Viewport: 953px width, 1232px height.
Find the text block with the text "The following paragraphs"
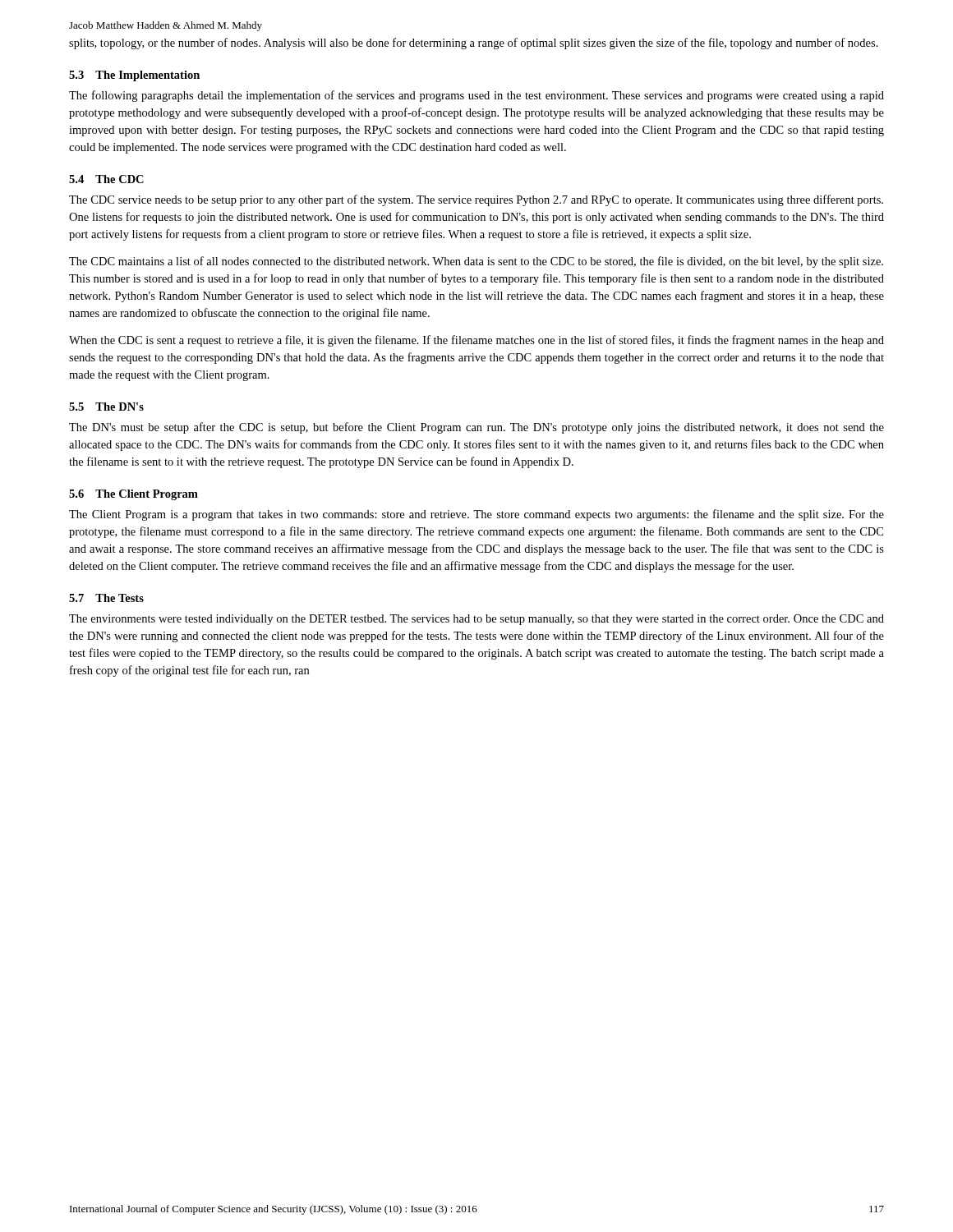point(476,121)
